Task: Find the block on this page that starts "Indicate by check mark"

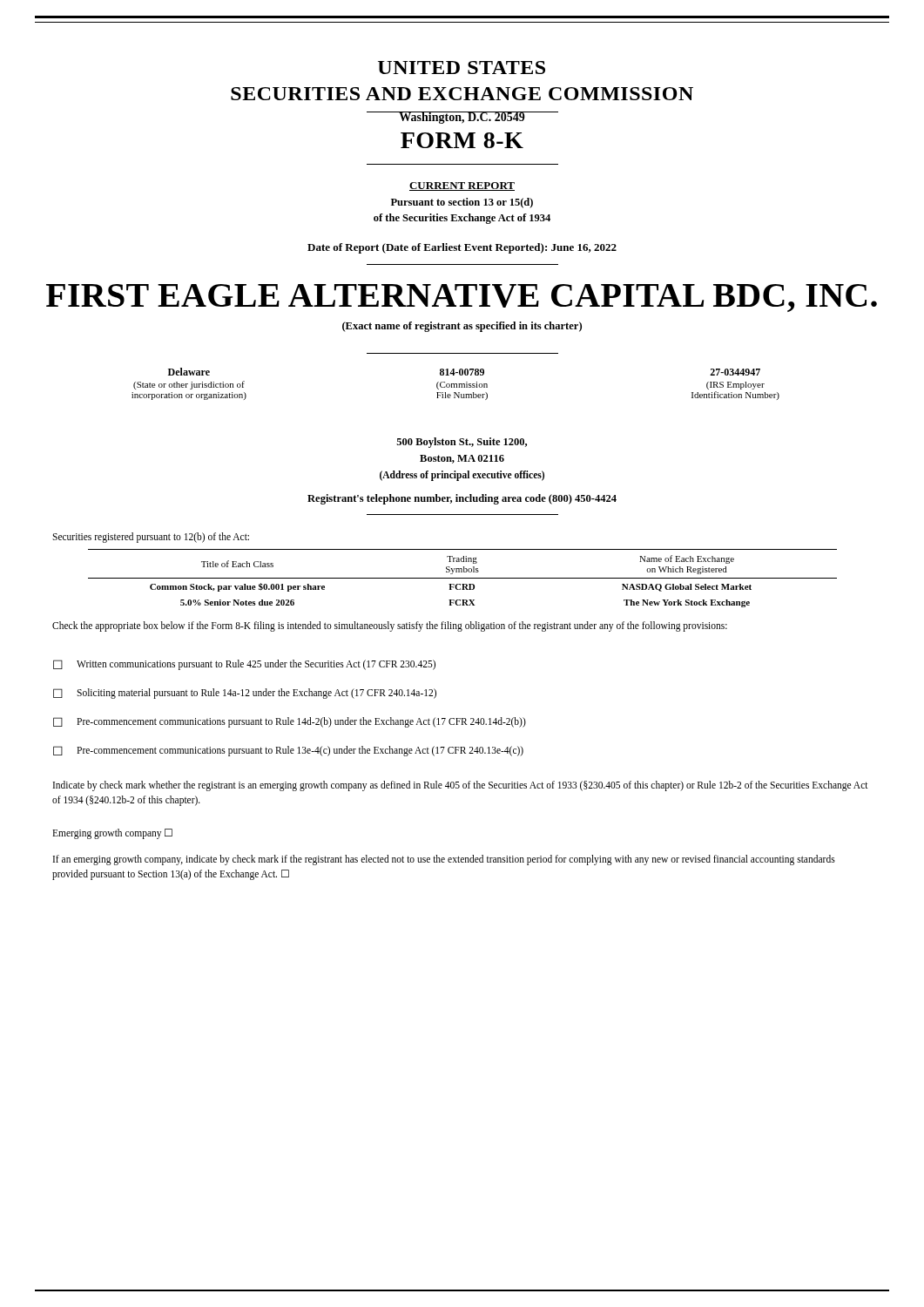Action: (x=460, y=793)
